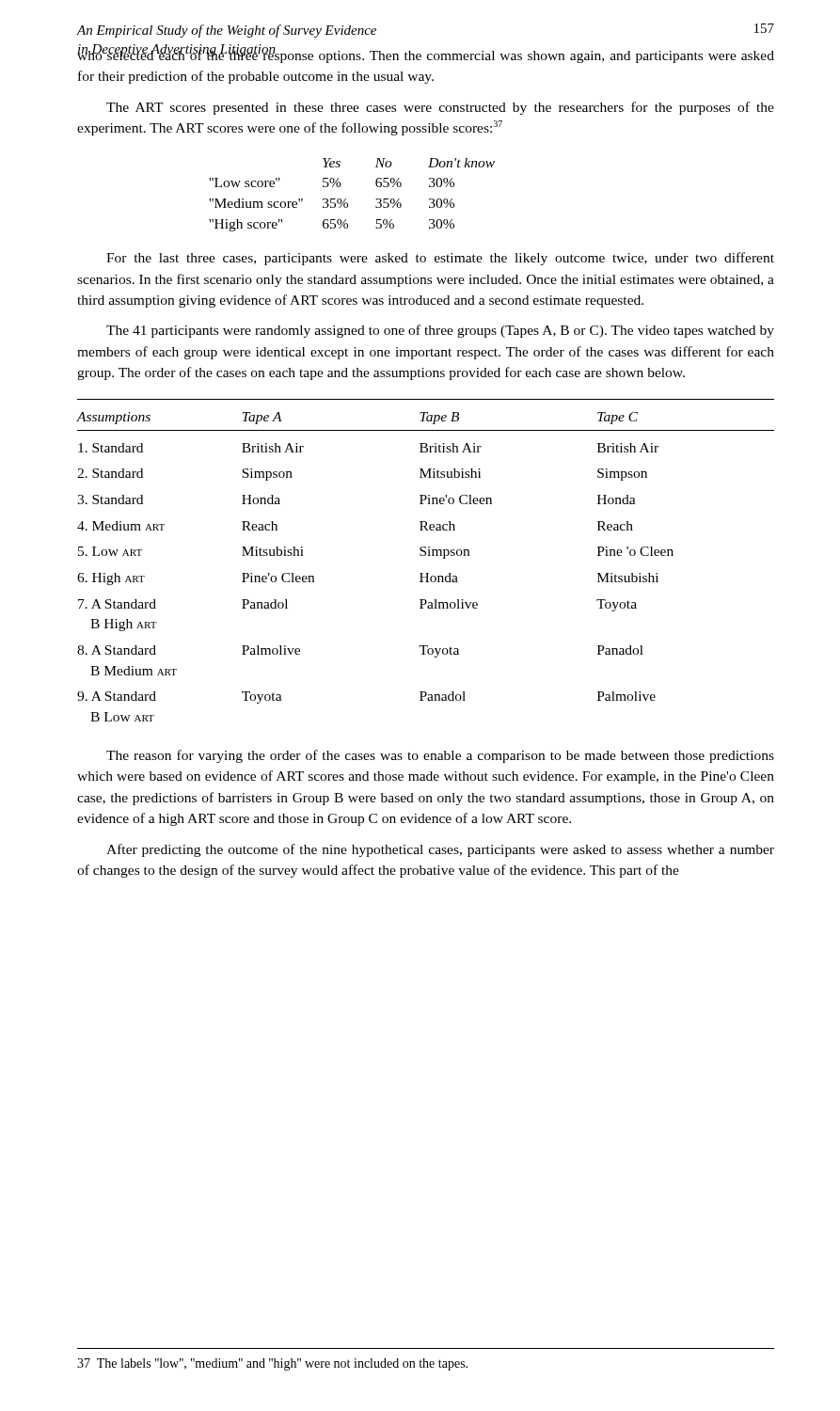
Task: Click on the table containing "Don't know"
Action: coord(463,193)
